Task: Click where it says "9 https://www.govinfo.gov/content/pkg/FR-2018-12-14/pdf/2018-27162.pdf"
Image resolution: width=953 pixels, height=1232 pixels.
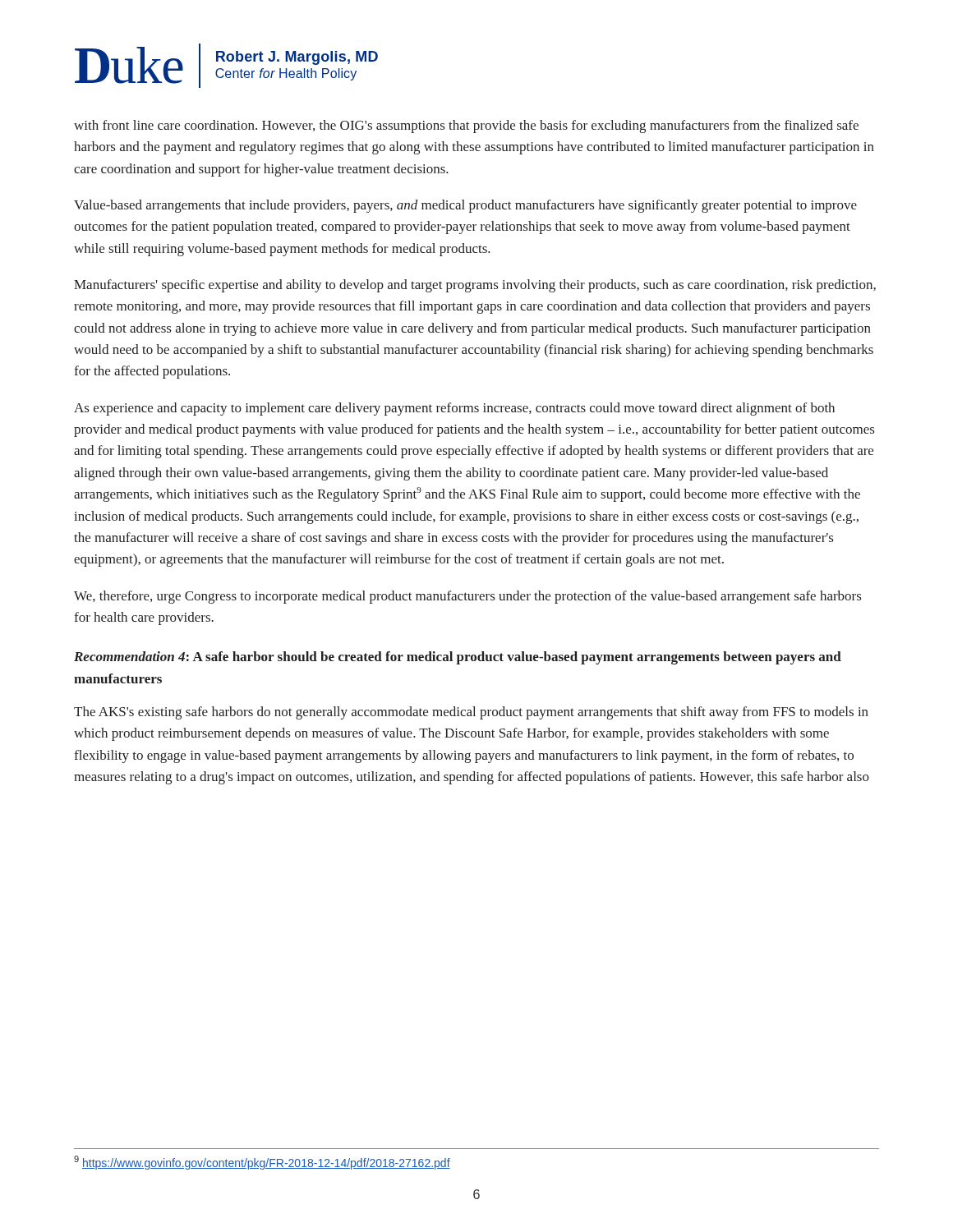Action: pyautogui.click(x=262, y=1163)
